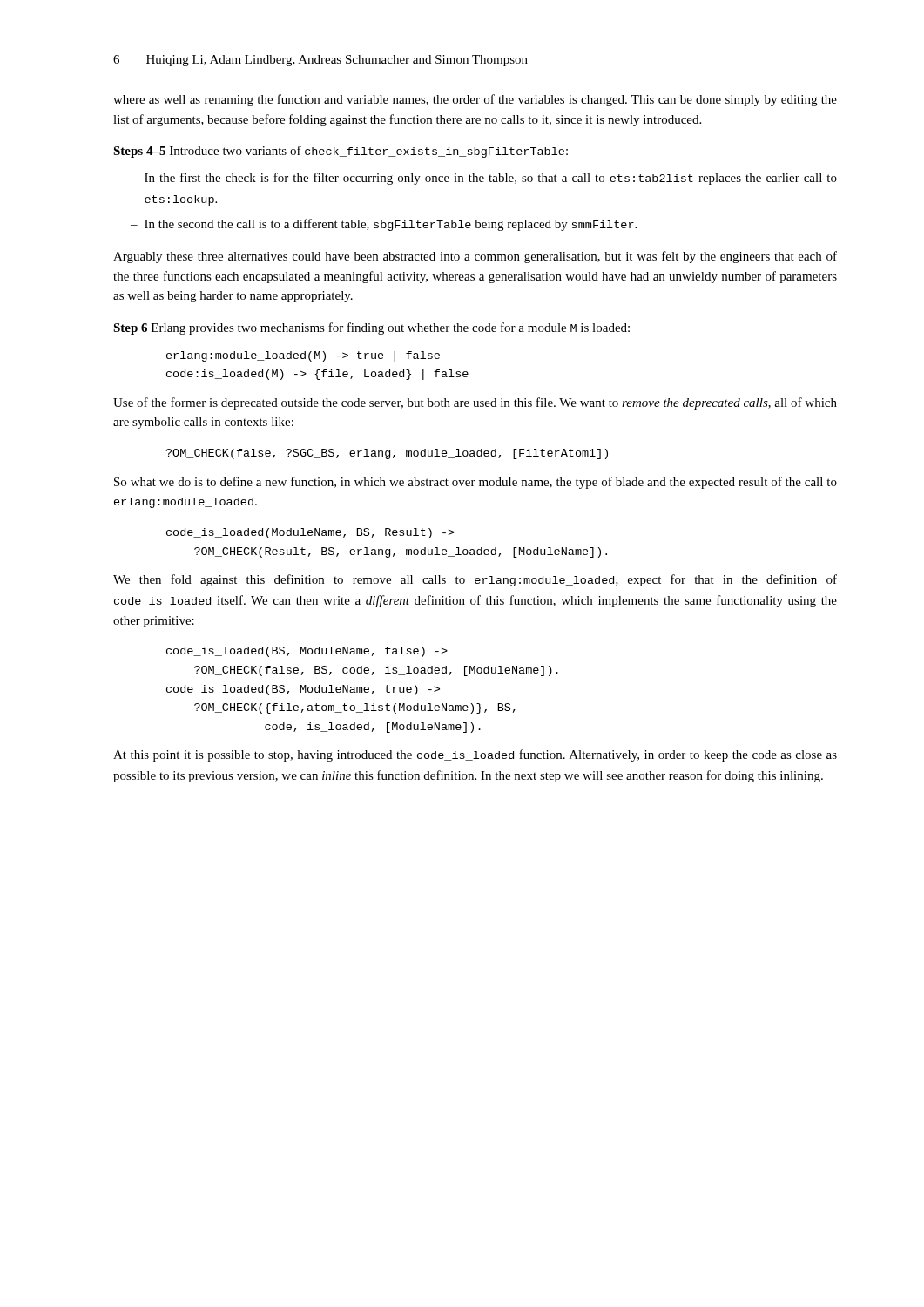Click on the text block that reads "code_is_loaded(ModuleName, BS, Result) -> ?OM_CHECK(Result,"

(501, 543)
